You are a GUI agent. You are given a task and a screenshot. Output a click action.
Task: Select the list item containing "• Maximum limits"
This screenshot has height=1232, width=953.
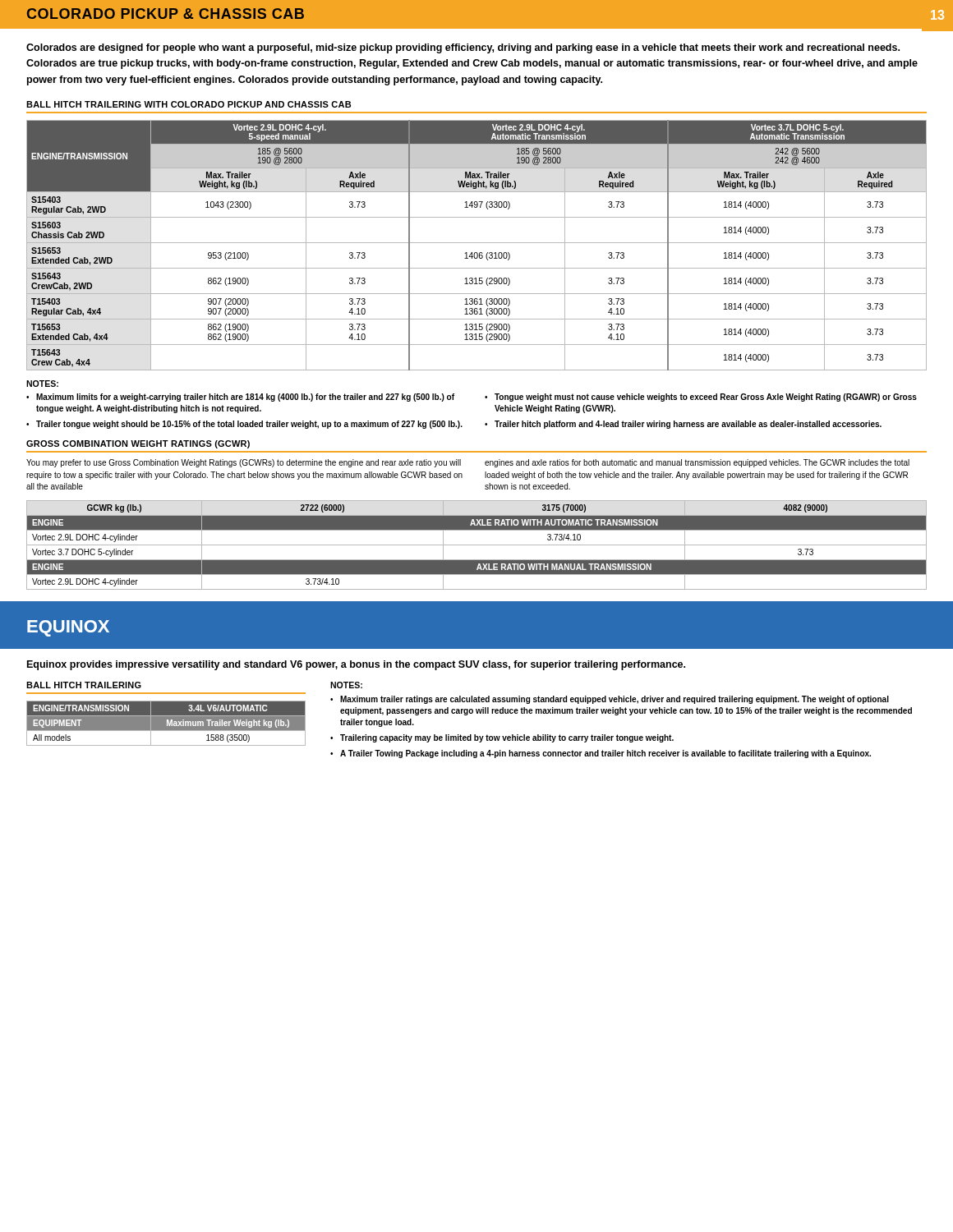[247, 403]
